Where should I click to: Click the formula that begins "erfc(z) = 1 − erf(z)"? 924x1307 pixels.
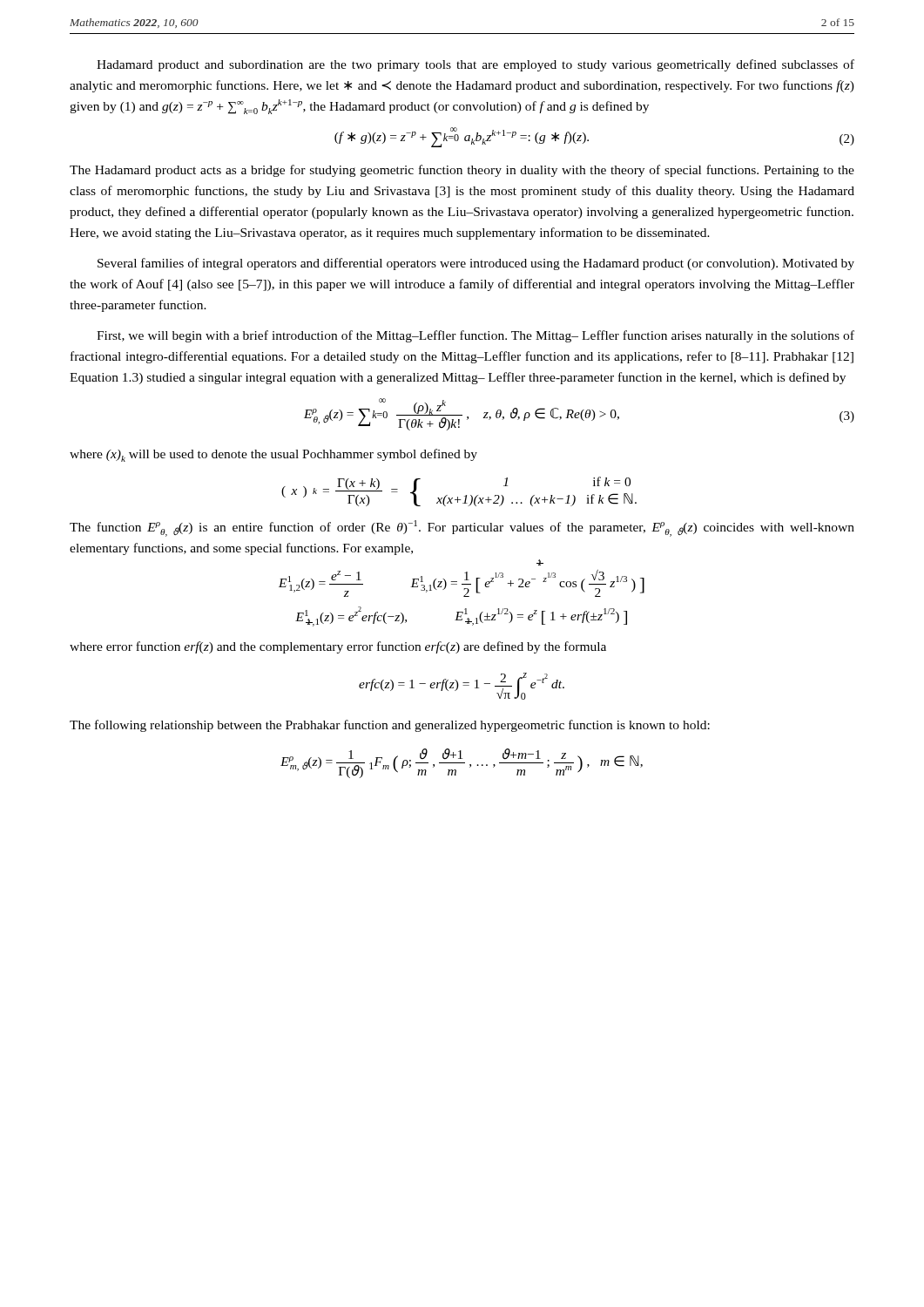point(462,686)
